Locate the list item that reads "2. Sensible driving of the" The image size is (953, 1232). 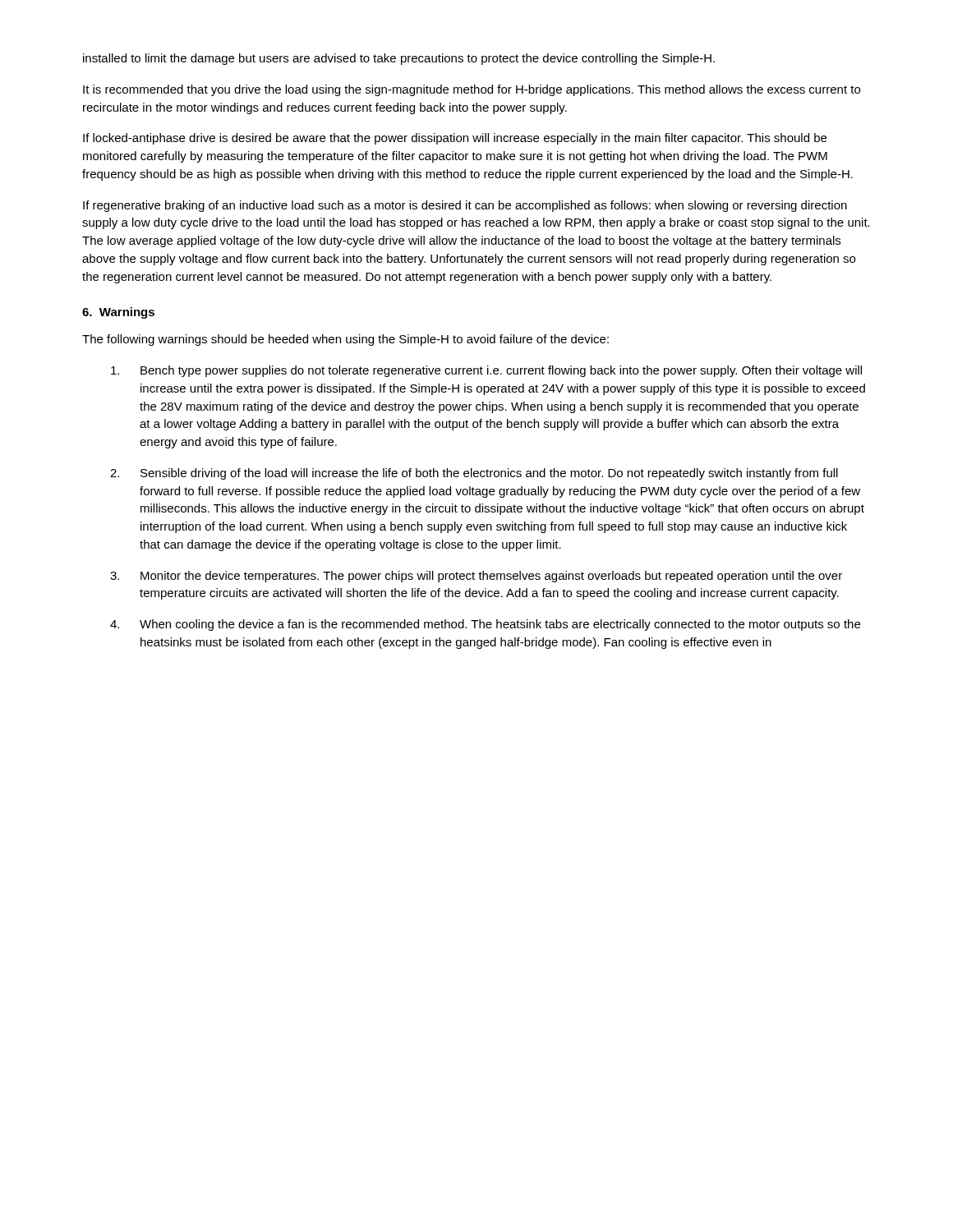pyautogui.click(x=489, y=509)
